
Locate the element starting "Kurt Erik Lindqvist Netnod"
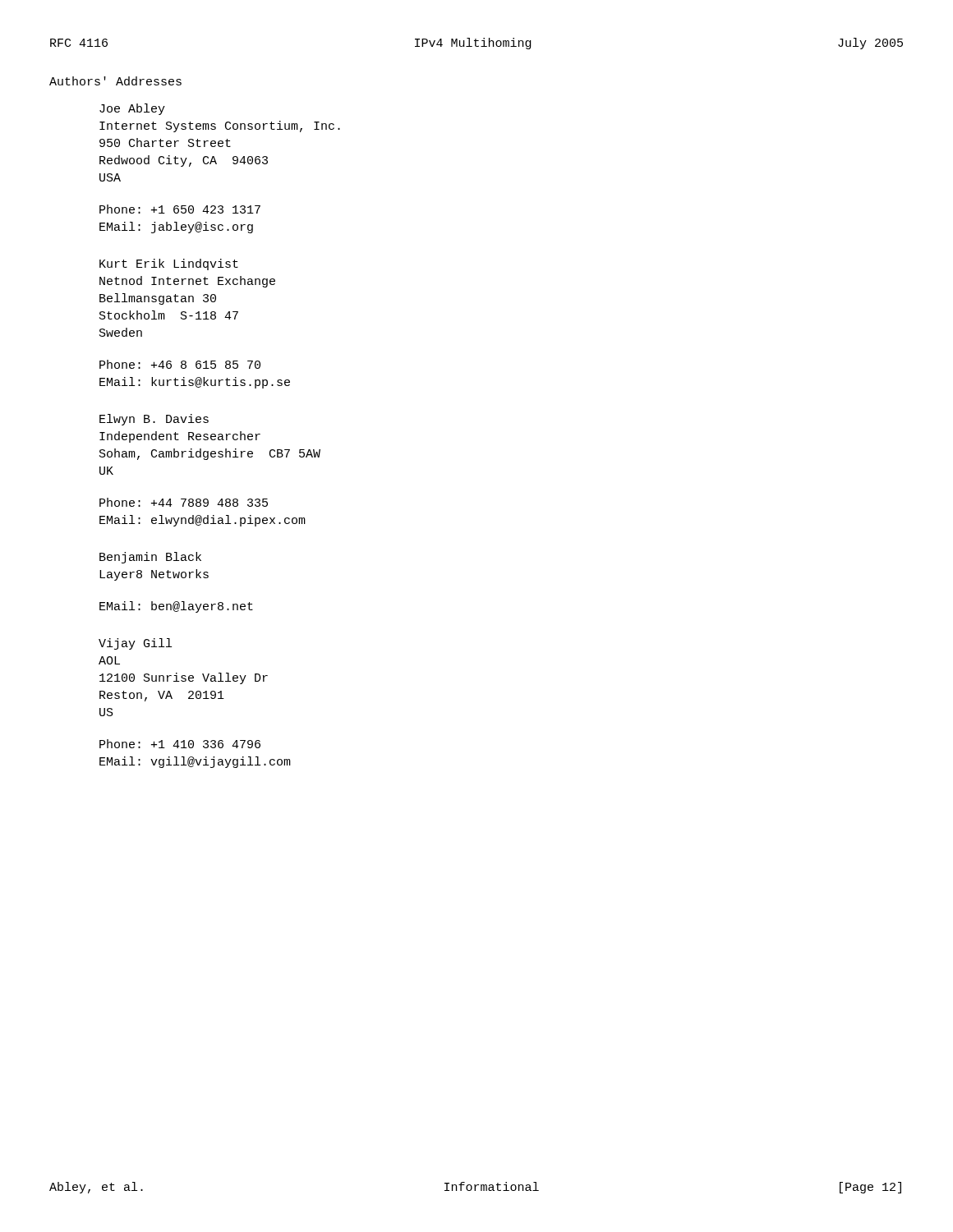tap(187, 299)
